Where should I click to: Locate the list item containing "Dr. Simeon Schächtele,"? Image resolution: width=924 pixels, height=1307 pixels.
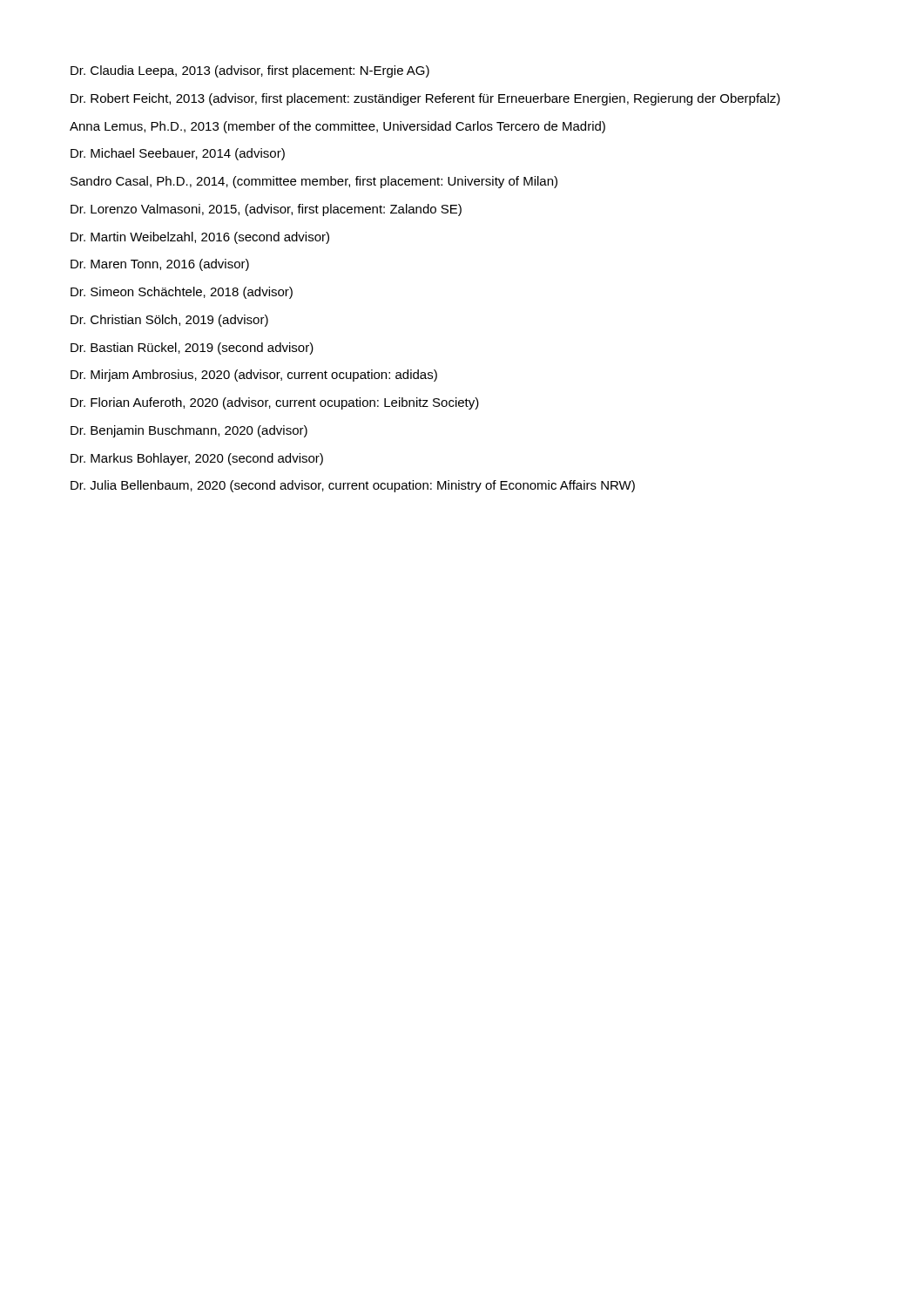tap(181, 291)
